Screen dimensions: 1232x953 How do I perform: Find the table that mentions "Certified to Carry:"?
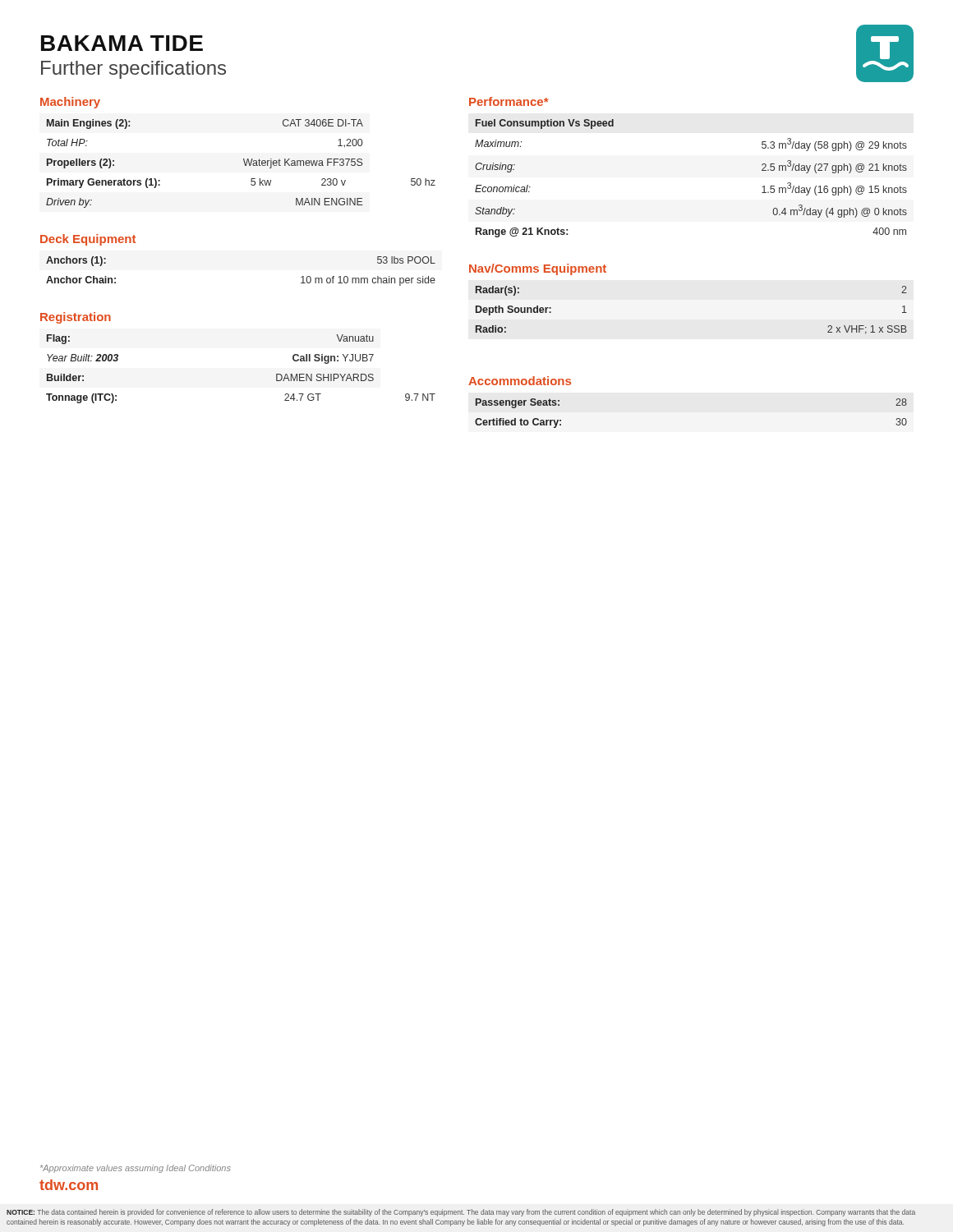coord(691,413)
